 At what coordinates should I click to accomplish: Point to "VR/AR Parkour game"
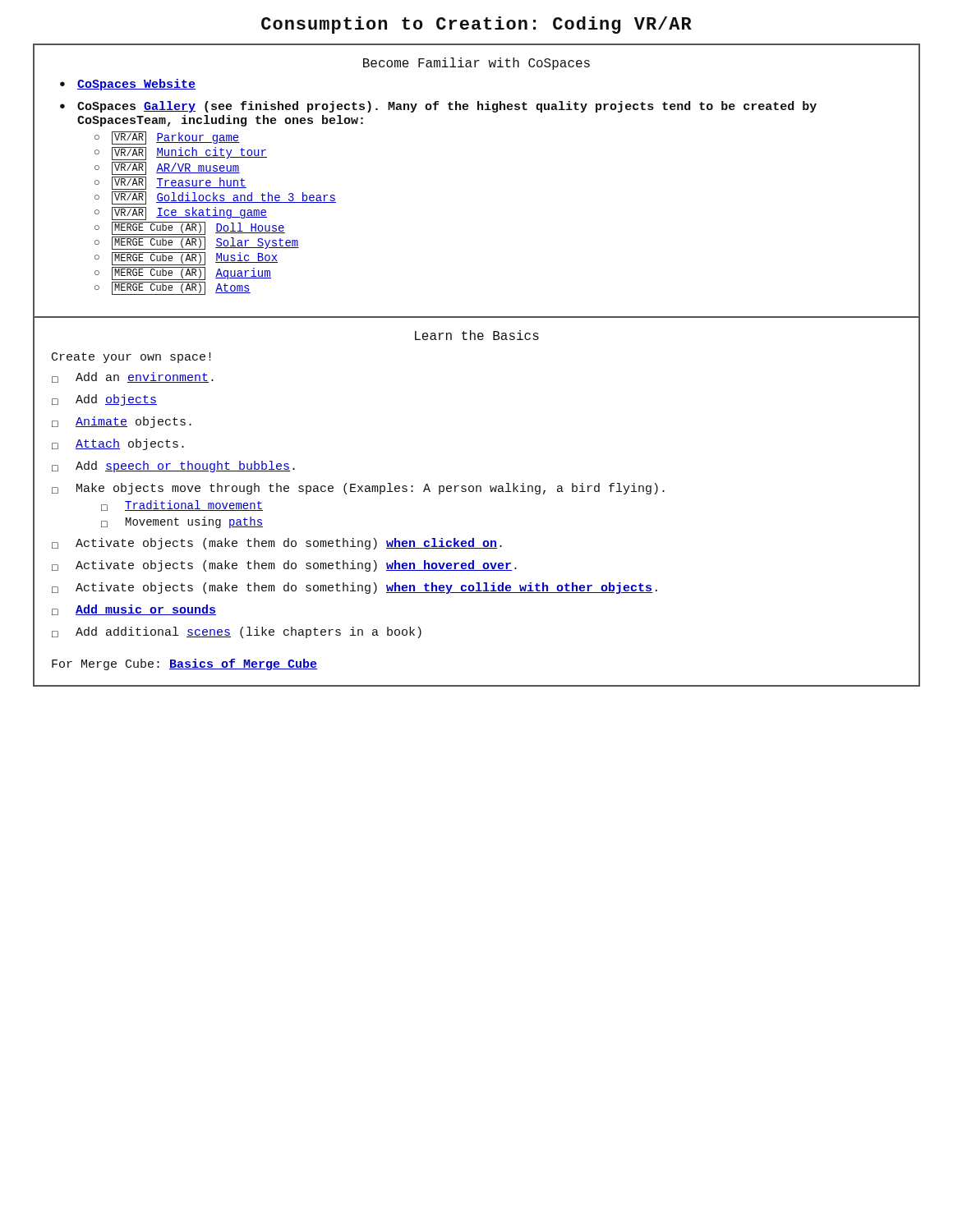(175, 138)
